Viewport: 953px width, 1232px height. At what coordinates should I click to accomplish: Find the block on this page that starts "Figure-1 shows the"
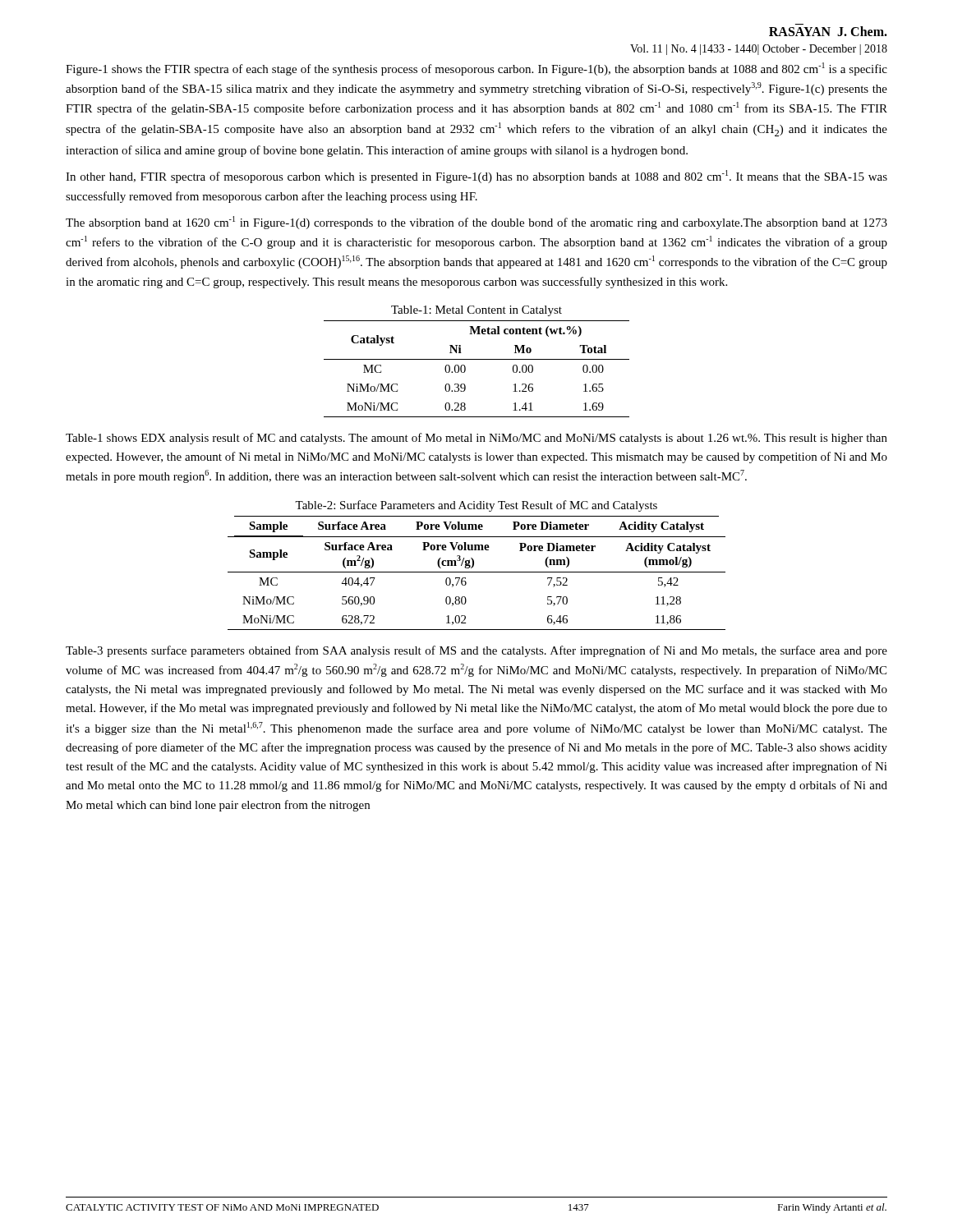(x=476, y=109)
